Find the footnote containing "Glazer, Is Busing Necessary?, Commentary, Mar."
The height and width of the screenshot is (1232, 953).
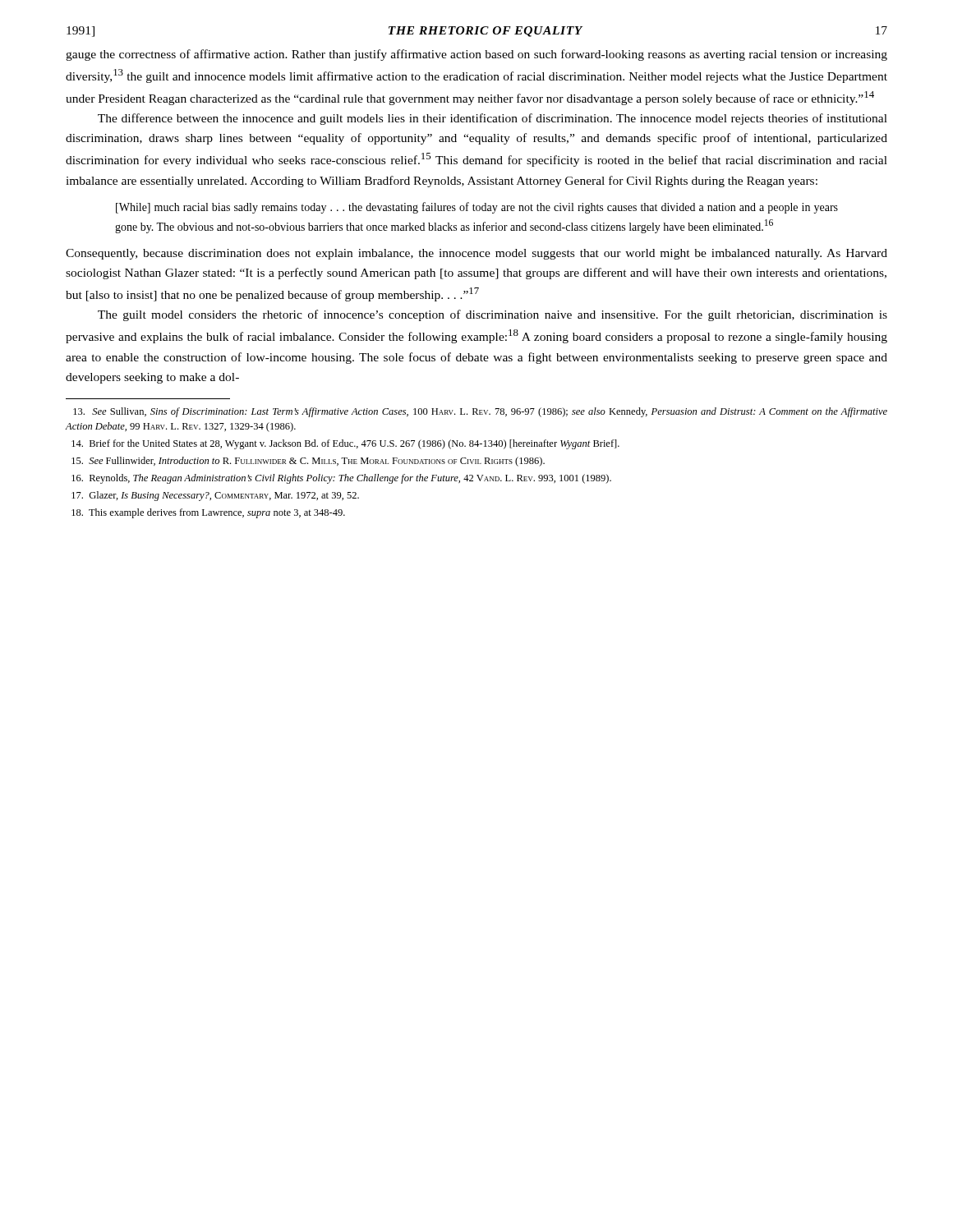click(x=213, y=496)
